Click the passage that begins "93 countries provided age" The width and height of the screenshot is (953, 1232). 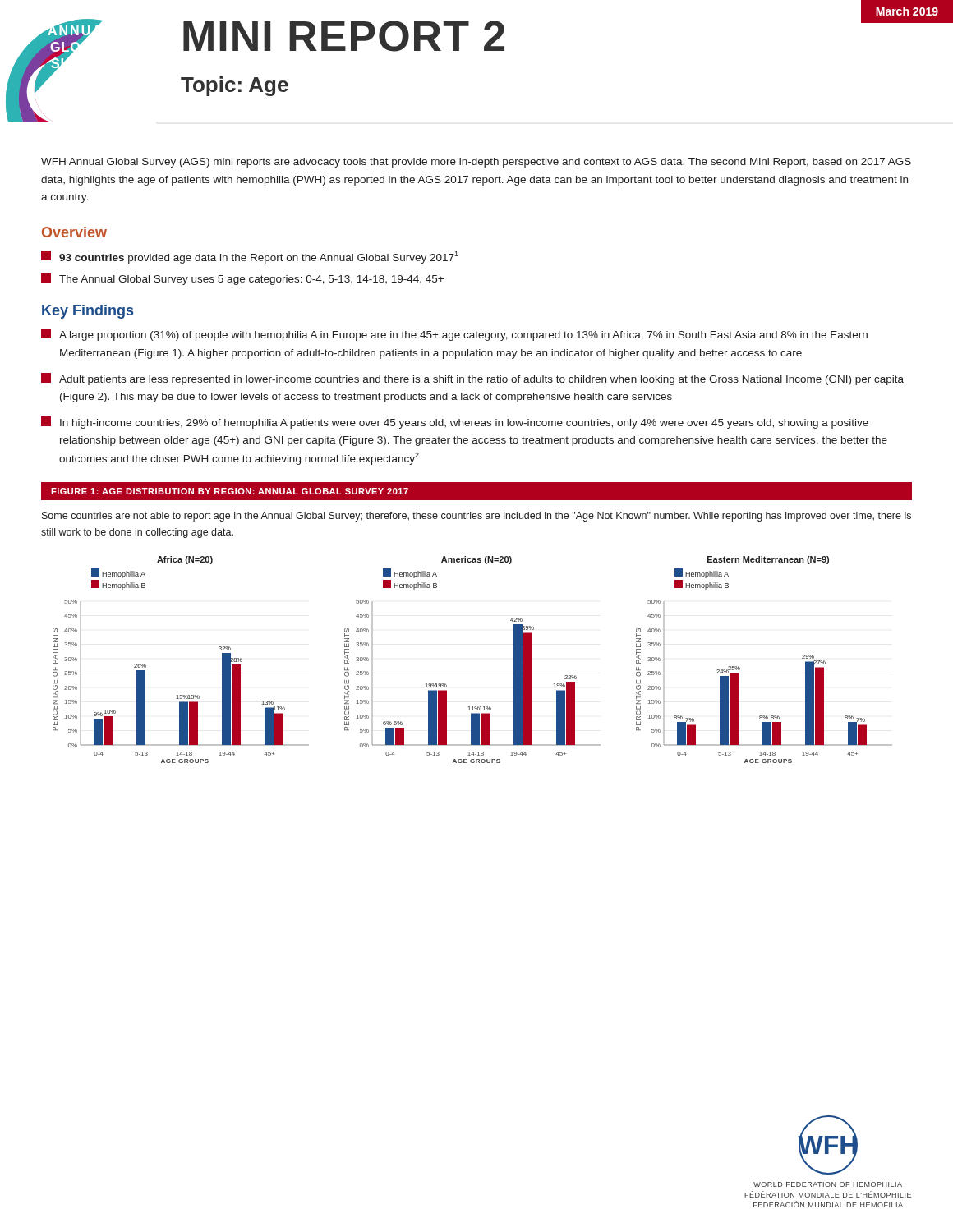[x=250, y=257]
